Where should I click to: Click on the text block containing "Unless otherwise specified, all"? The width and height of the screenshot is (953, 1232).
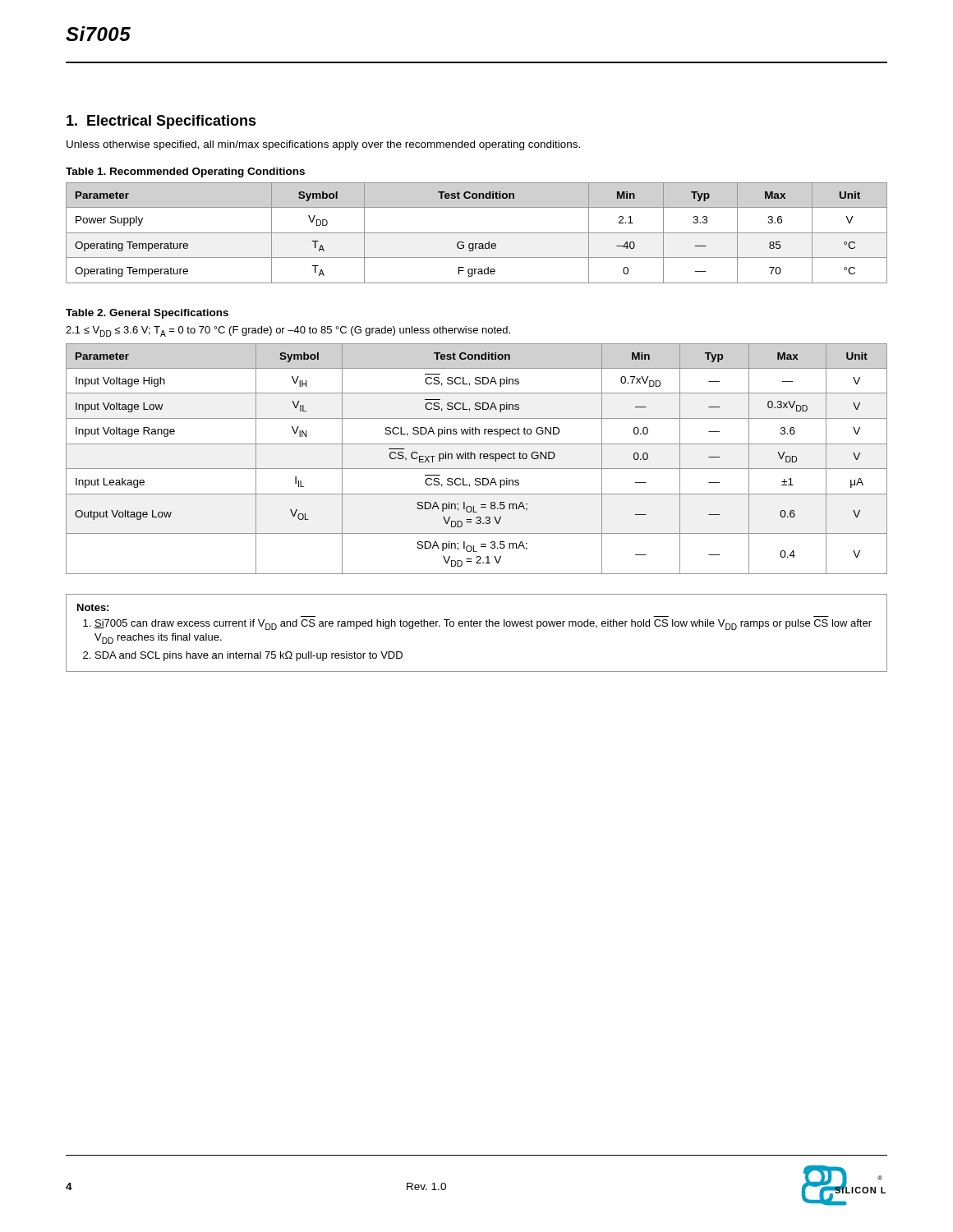coord(323,144)
